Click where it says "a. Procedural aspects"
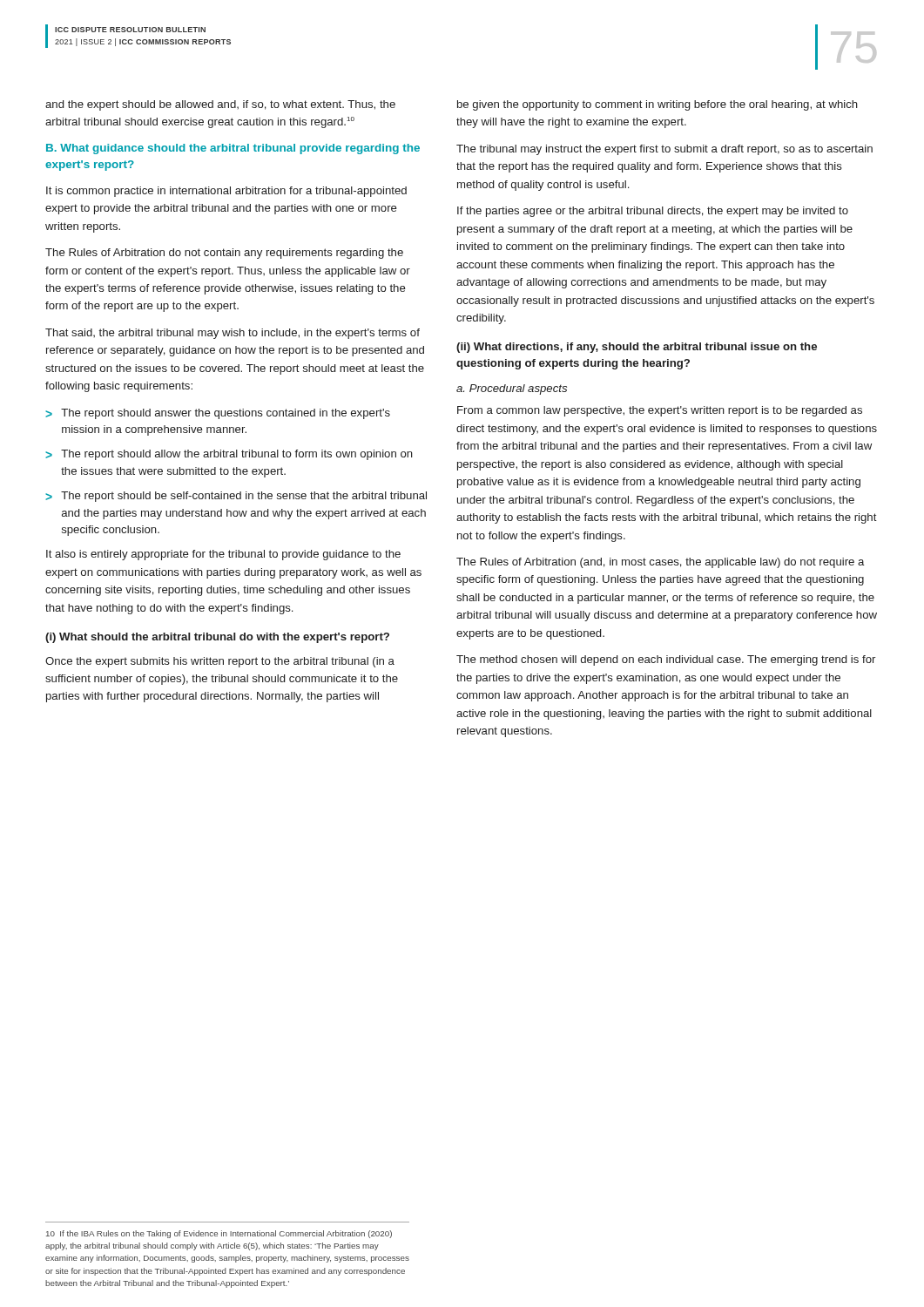Screen dimensions: 1307x924 pos(512,389)
